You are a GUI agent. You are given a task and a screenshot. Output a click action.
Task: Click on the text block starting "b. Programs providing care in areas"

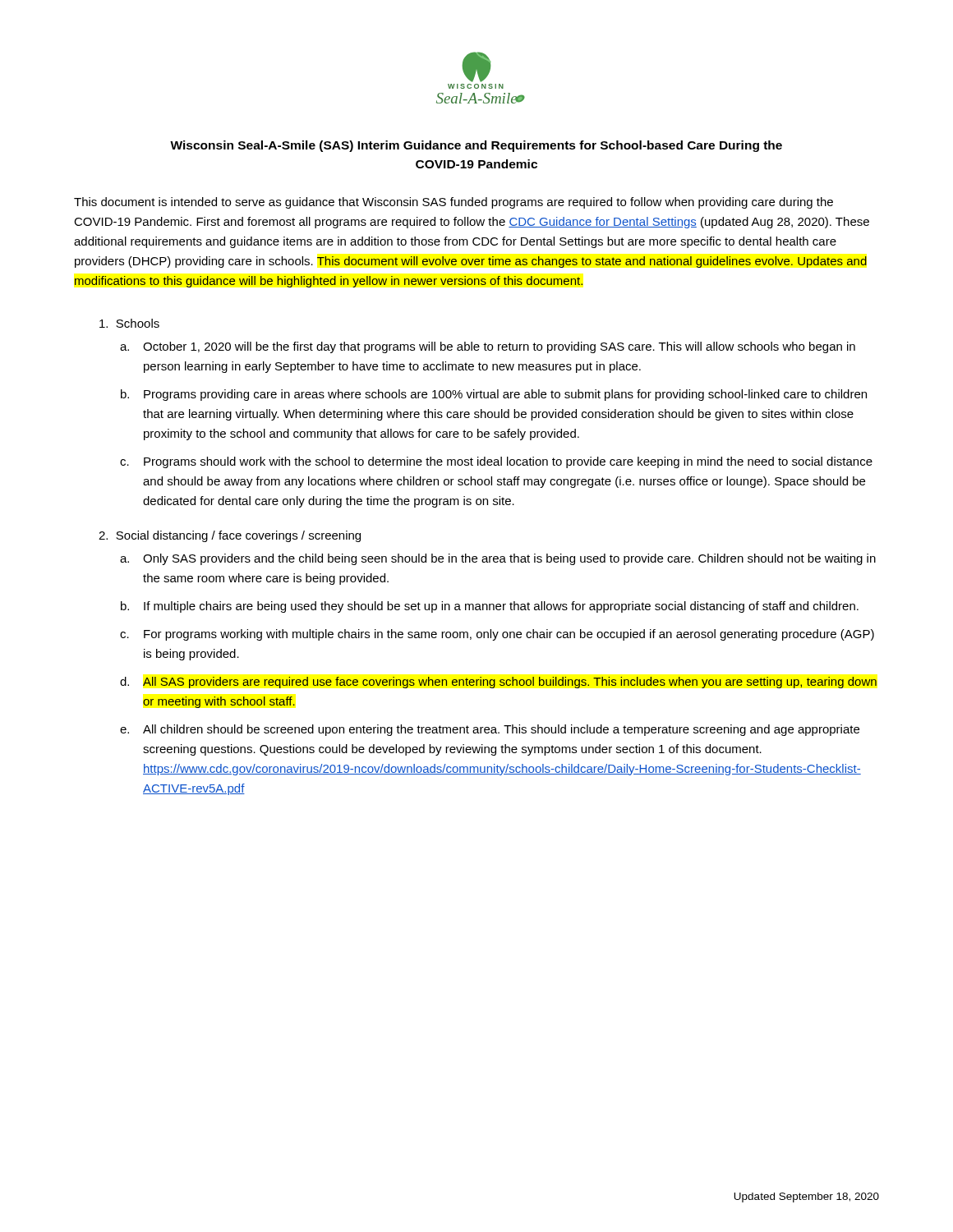tap(500, 414)
